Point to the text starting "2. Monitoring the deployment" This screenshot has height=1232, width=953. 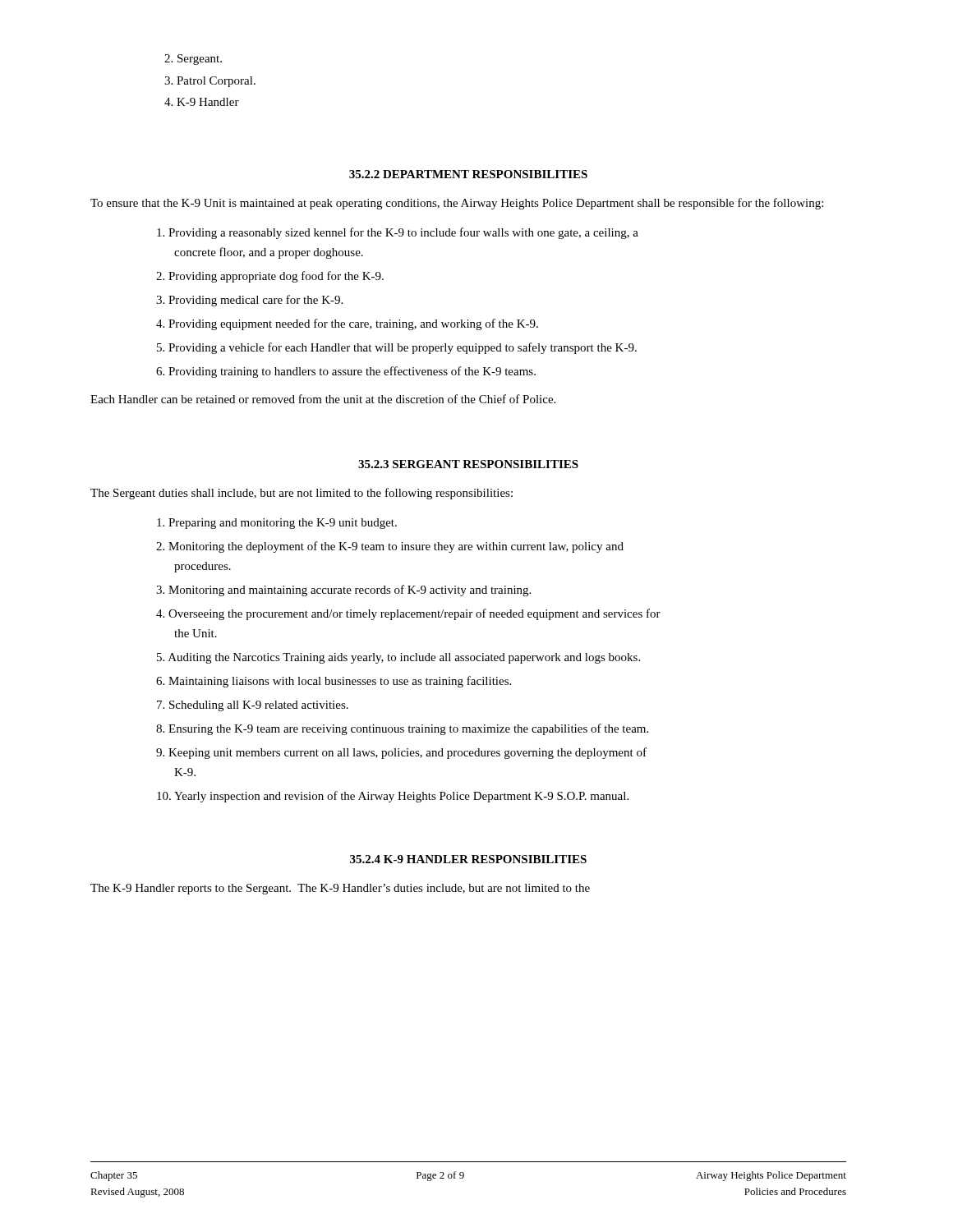(x=501, y=556)
